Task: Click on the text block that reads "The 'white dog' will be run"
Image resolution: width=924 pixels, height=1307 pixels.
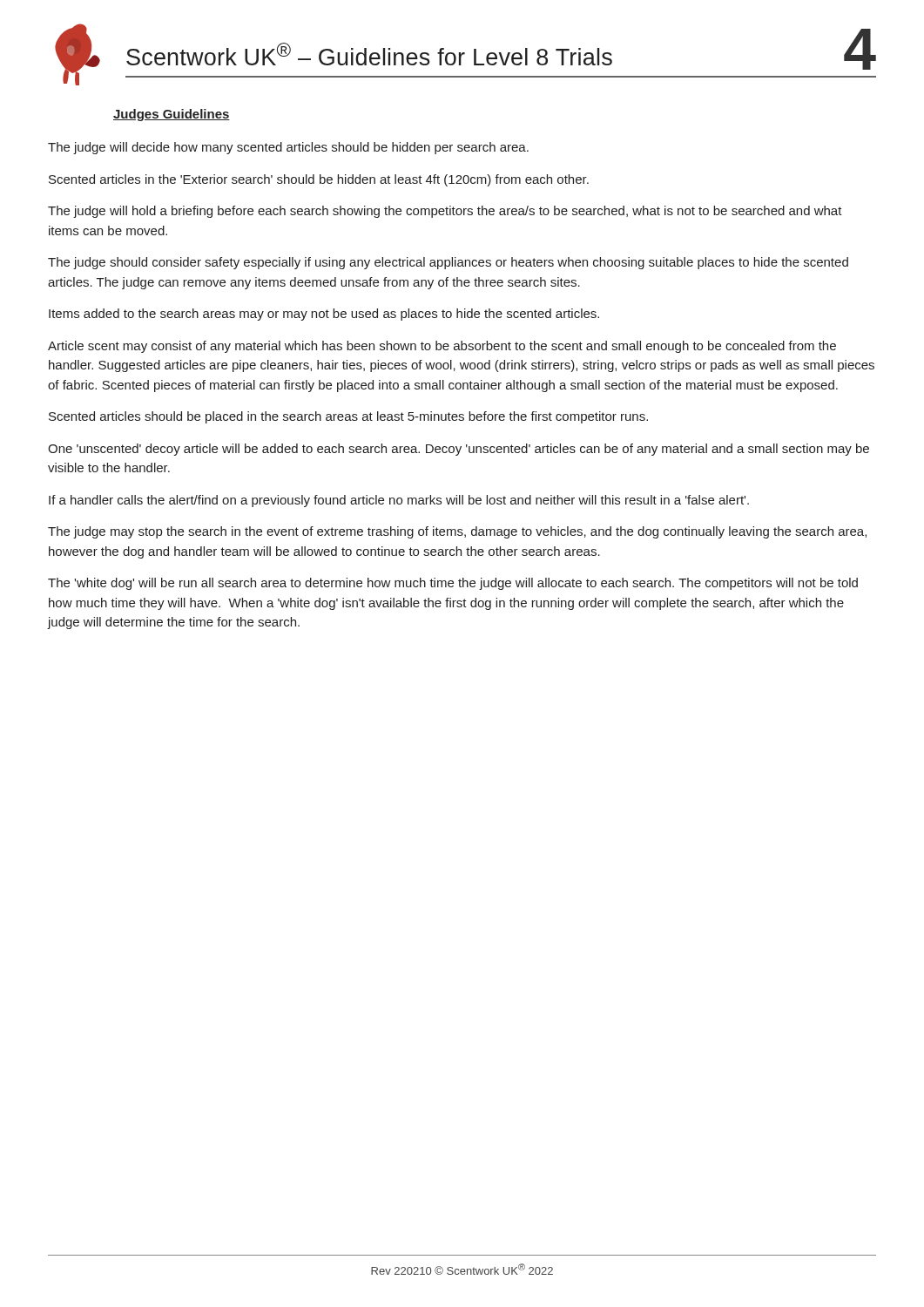Action: pyautogui.click(x=453, y=602)
